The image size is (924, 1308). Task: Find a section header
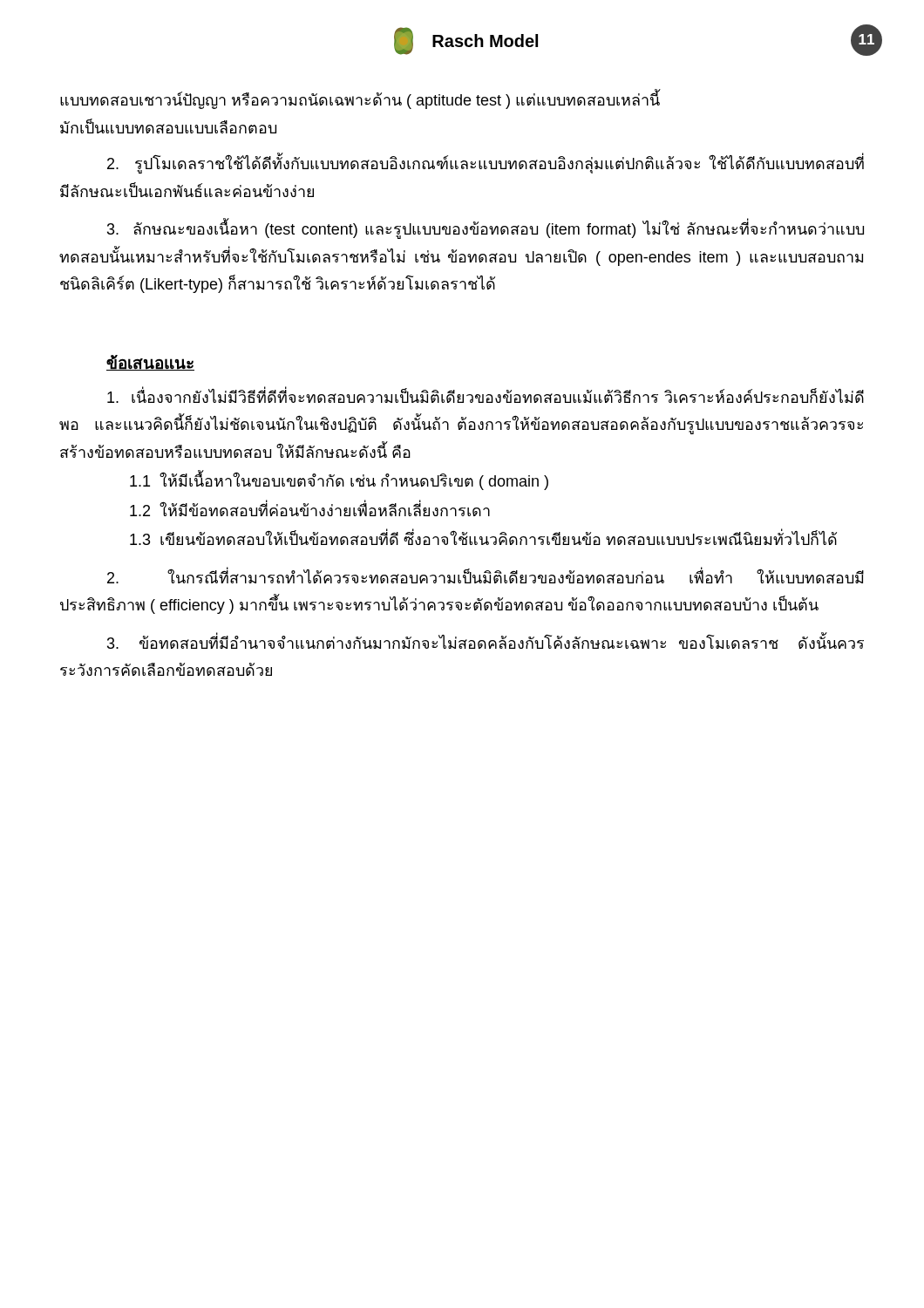click(150, 363)
